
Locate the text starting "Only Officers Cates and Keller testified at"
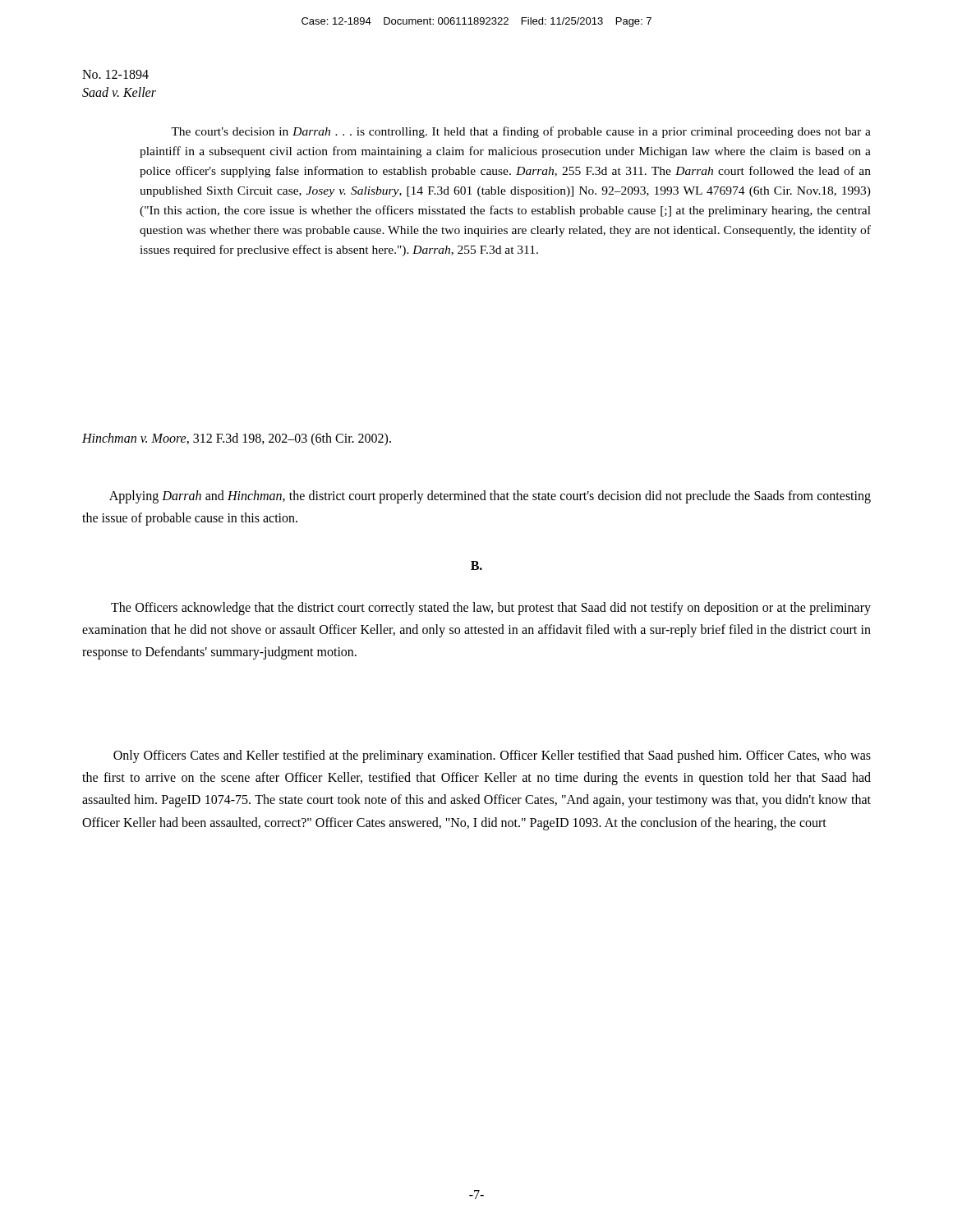(476, 789)
